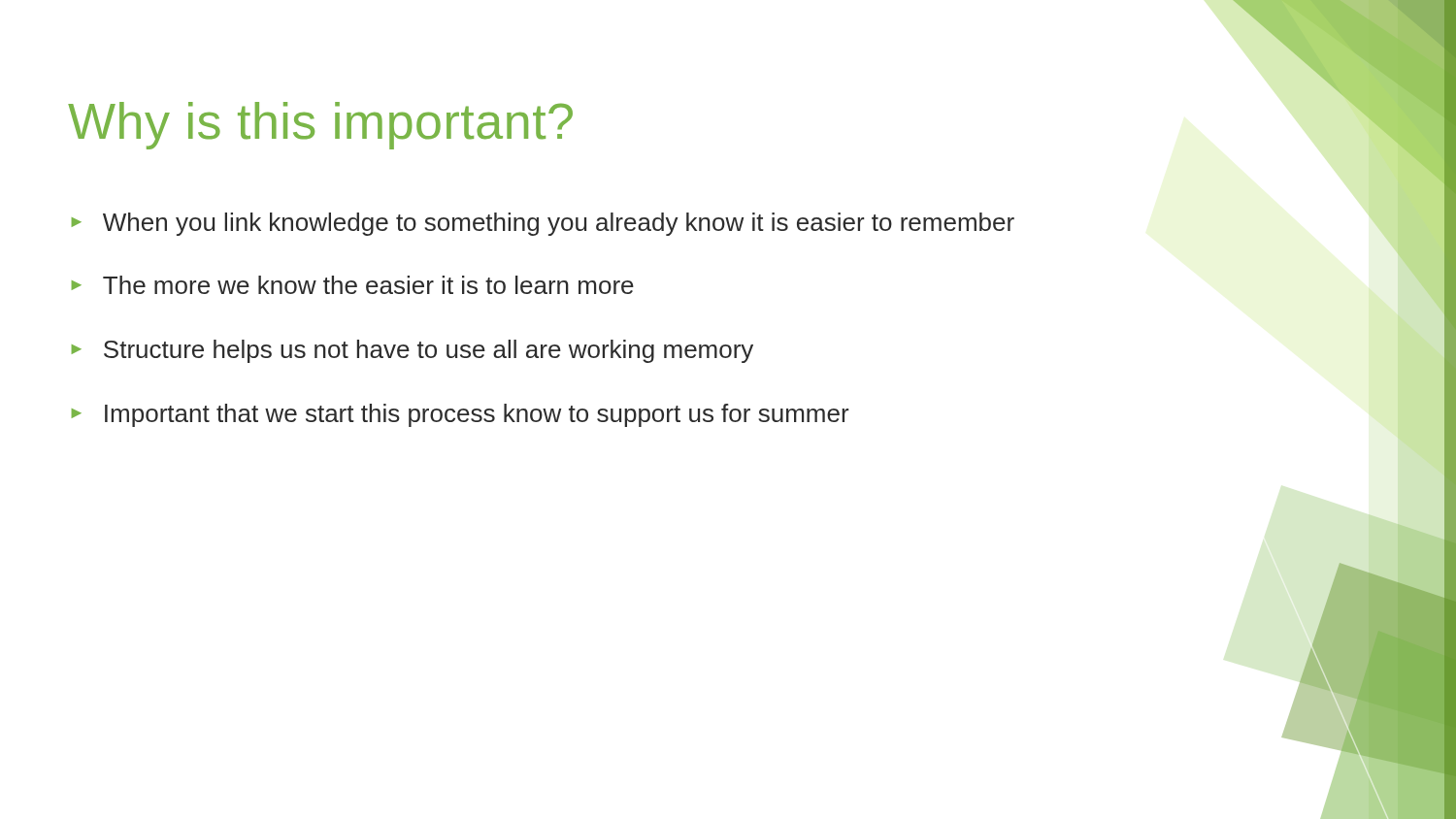Viewport: 1456px width, 819px height.
Task: Select the title that reads "Why is this"
Action: 322,121
